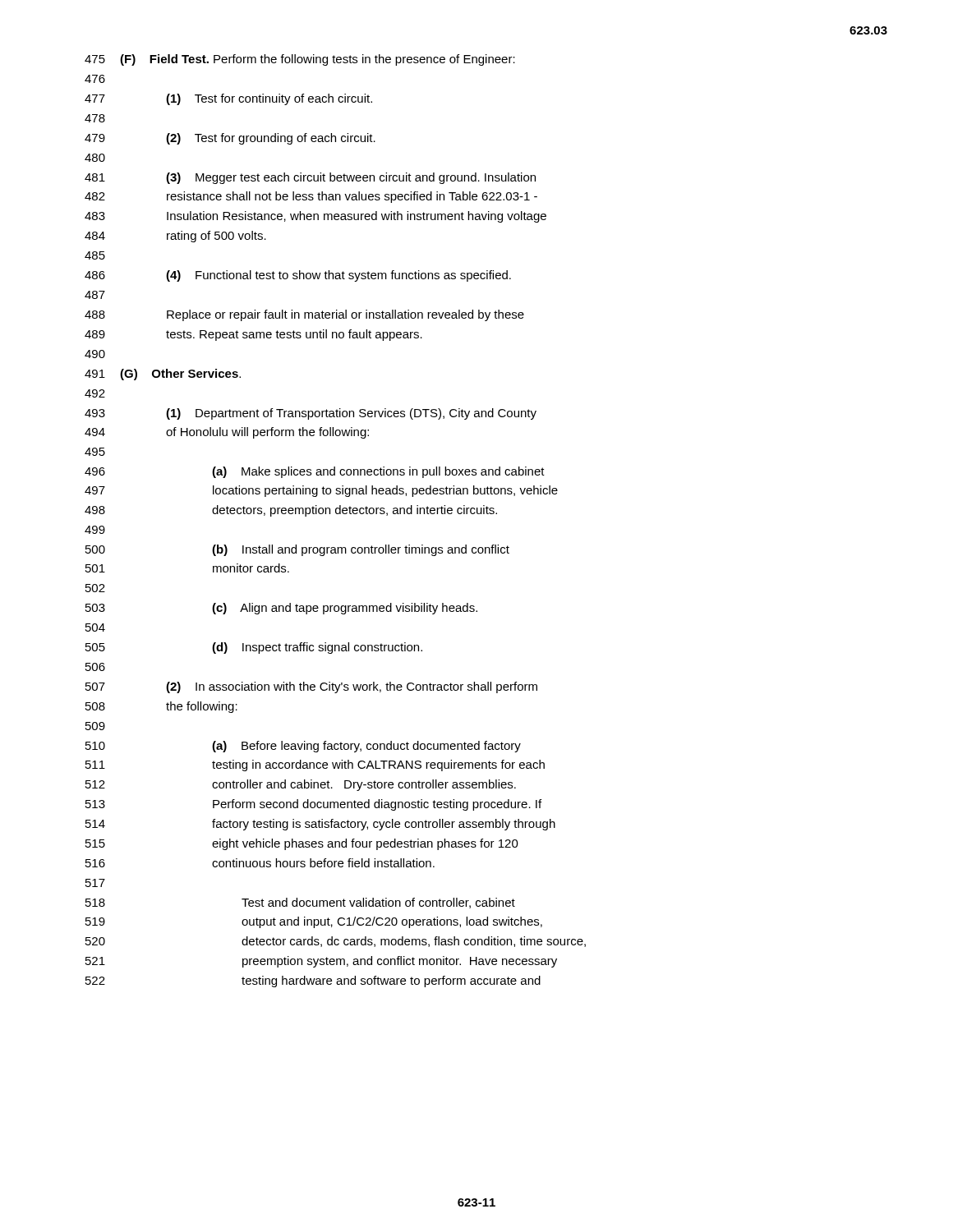Click on the list item with the text "503 (c) Align and tape programmed visibility"

(476, 608)
